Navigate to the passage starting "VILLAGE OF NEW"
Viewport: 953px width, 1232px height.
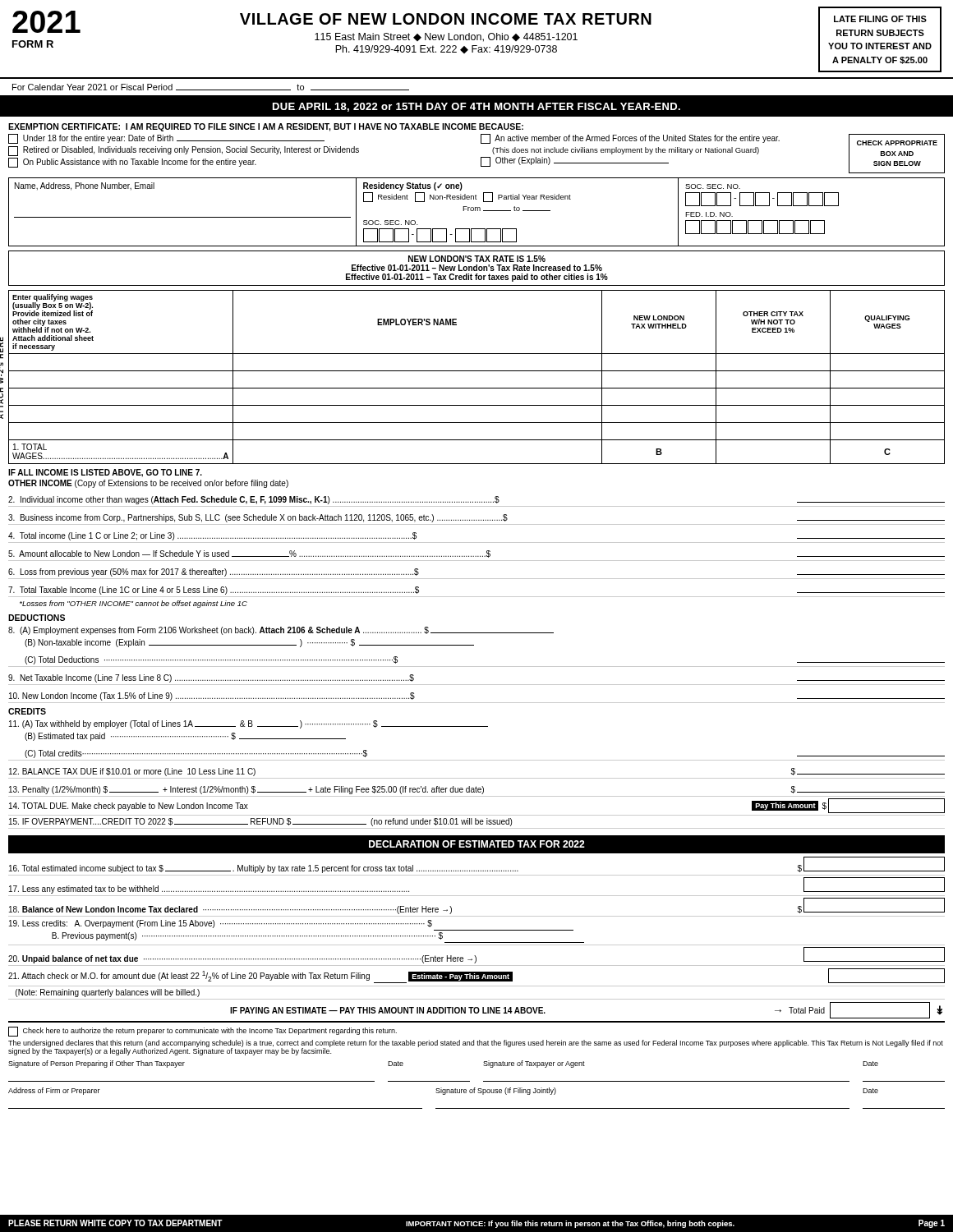point(446,32)
